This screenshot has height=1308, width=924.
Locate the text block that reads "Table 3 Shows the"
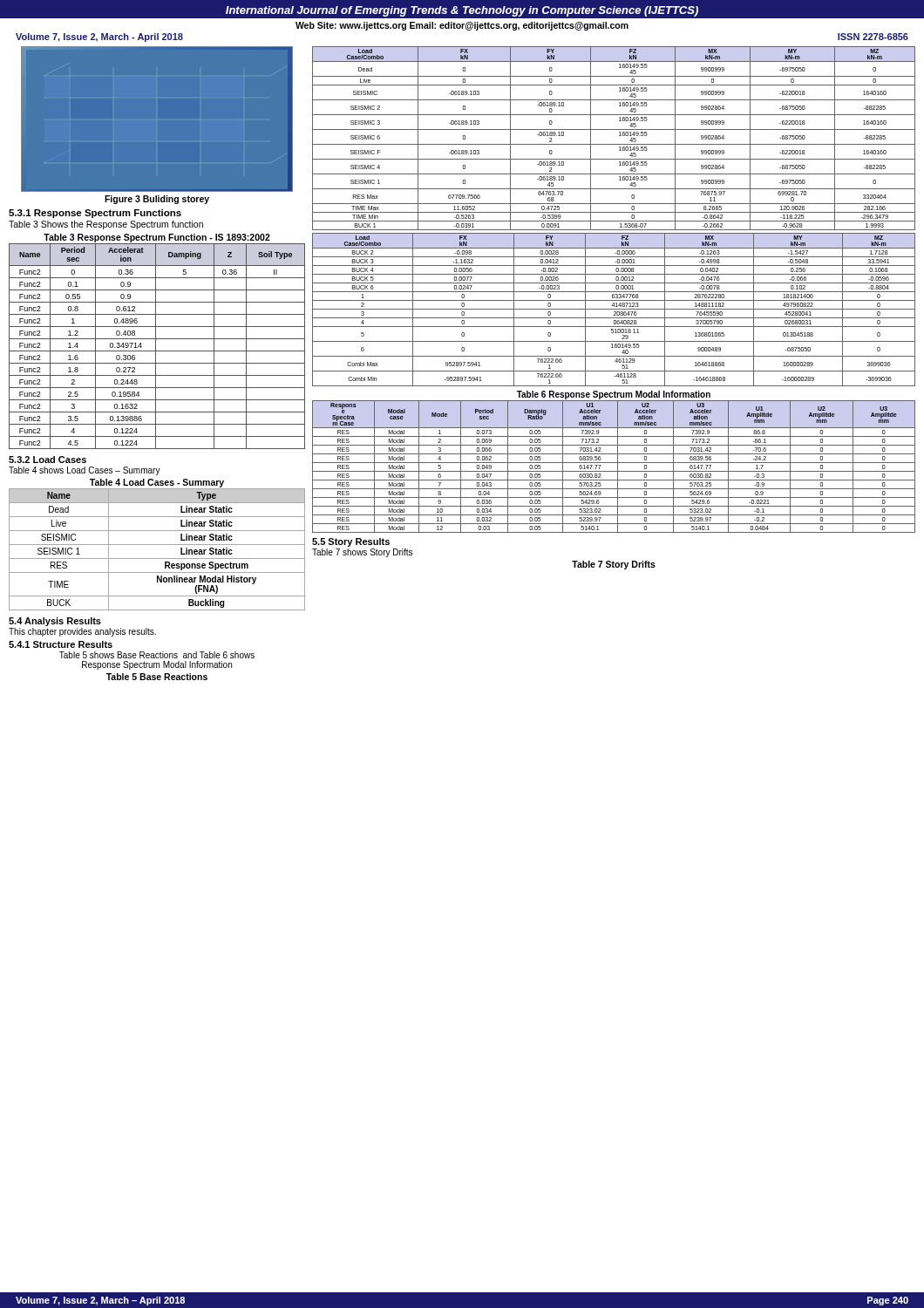coord(106,224)
